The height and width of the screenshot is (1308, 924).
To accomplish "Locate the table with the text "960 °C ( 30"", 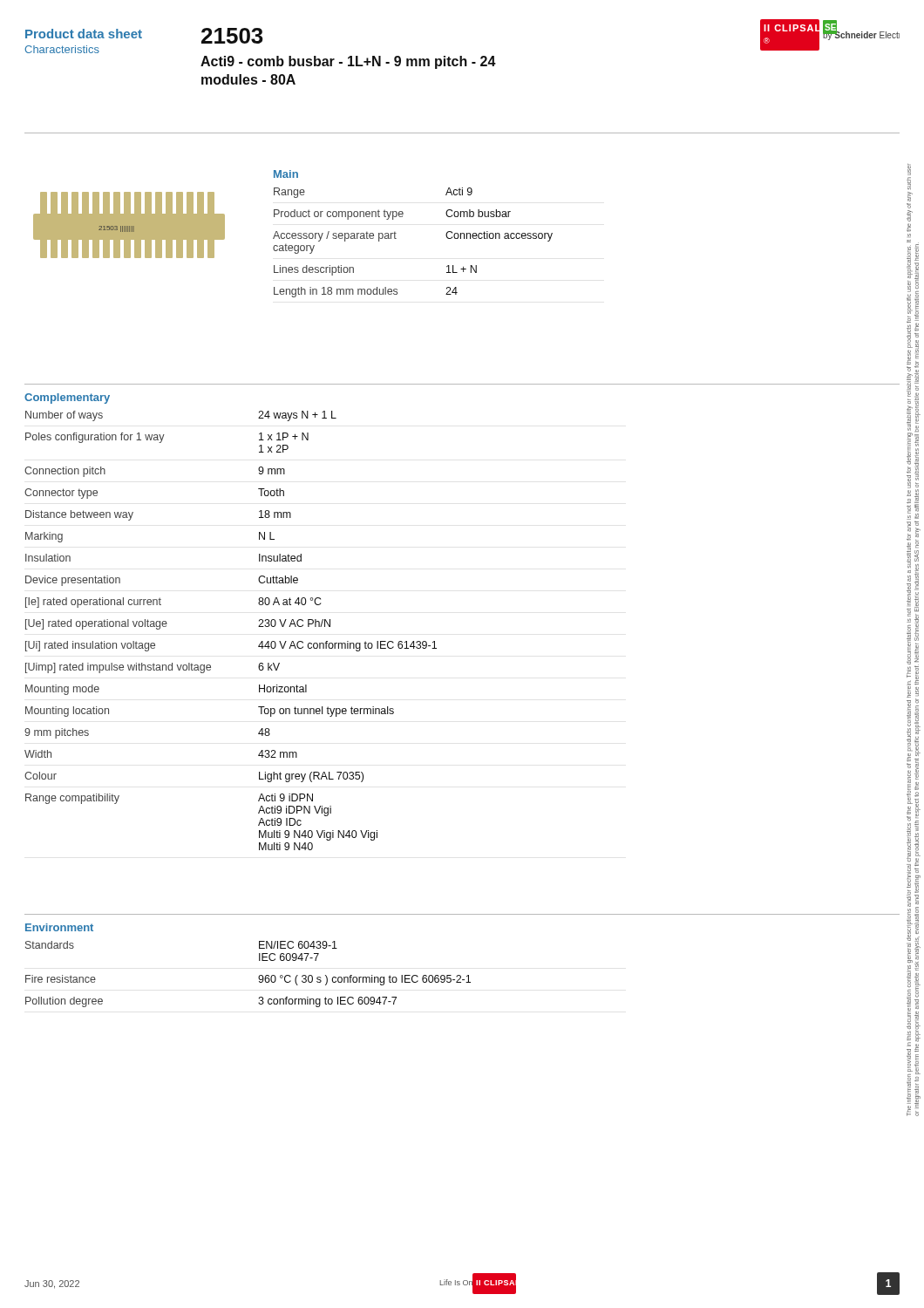I will [x=325, y=974].
